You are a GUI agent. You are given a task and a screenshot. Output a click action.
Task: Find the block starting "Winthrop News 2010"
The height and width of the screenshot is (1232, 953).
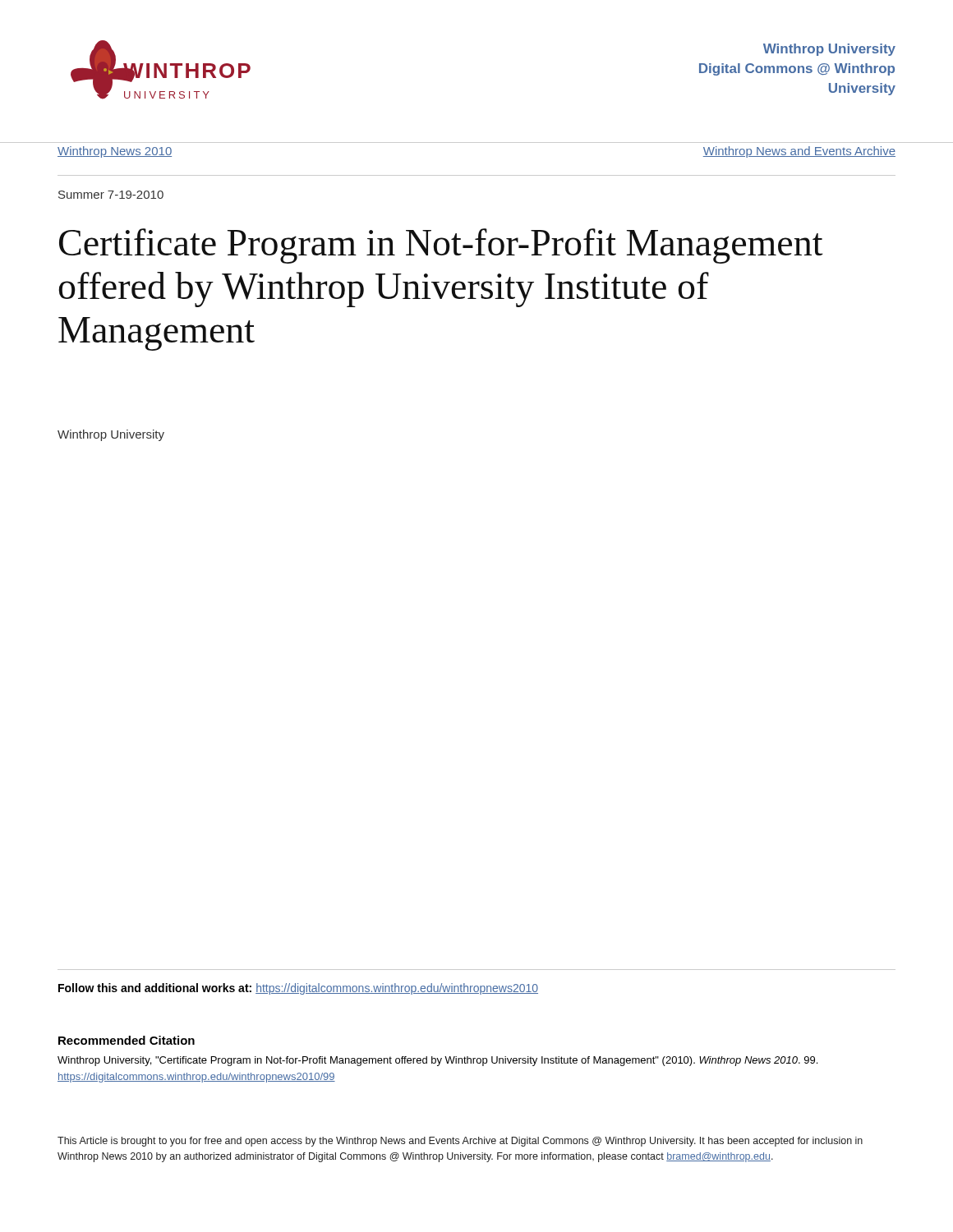[x=115, y=151]
